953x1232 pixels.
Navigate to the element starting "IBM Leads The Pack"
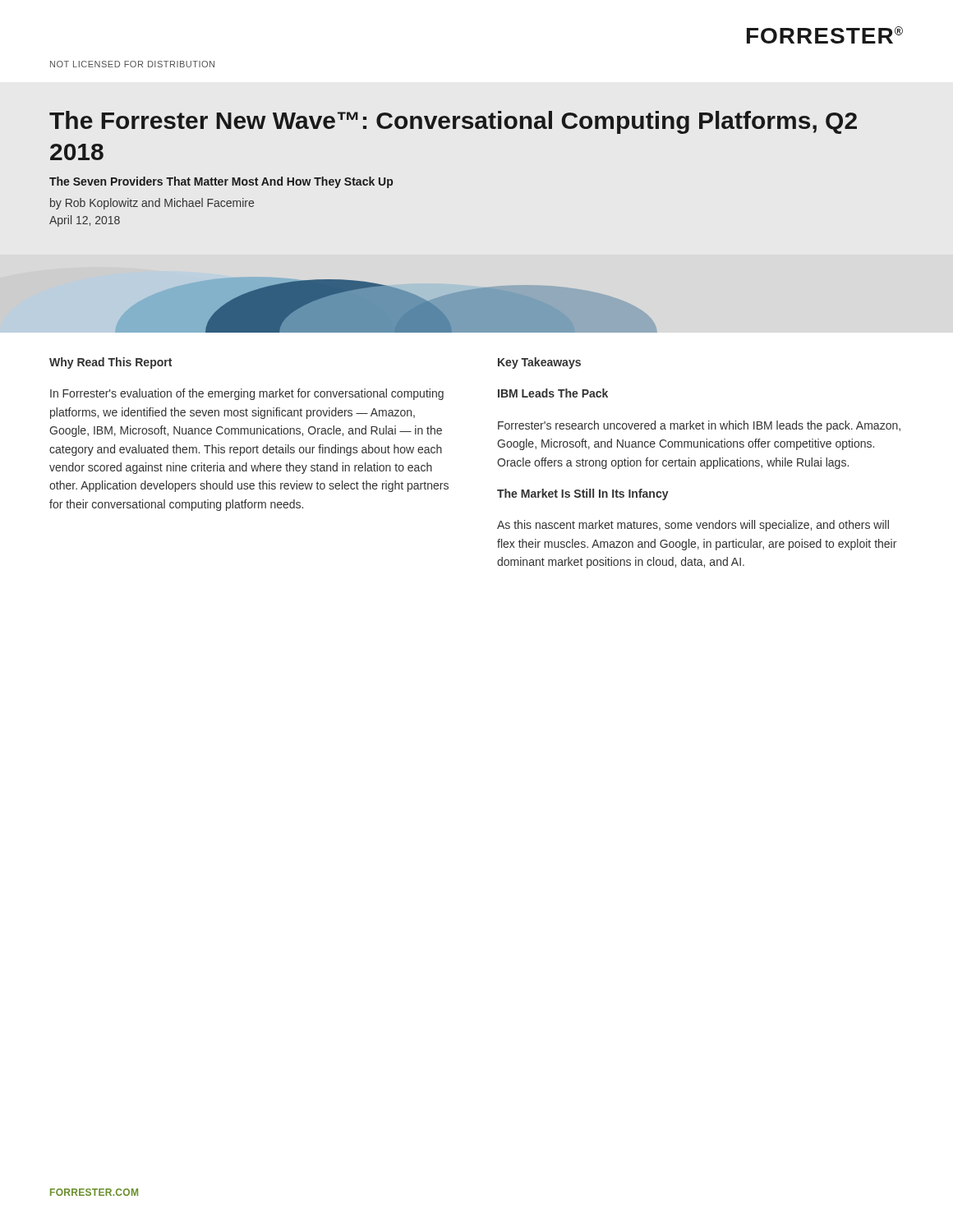tap(553, 393)
